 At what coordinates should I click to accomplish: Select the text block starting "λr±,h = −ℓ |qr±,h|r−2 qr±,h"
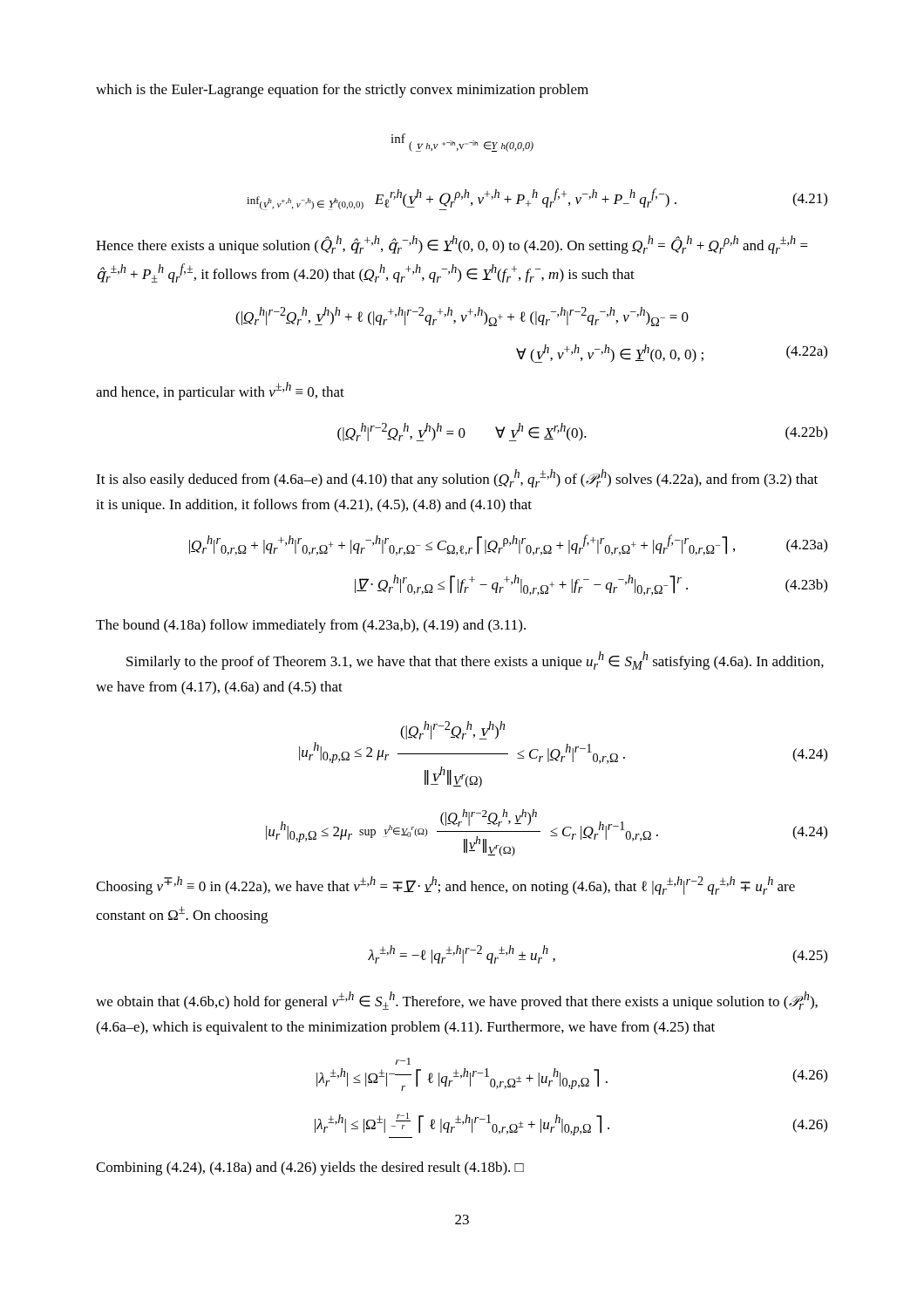click(462, 954)
